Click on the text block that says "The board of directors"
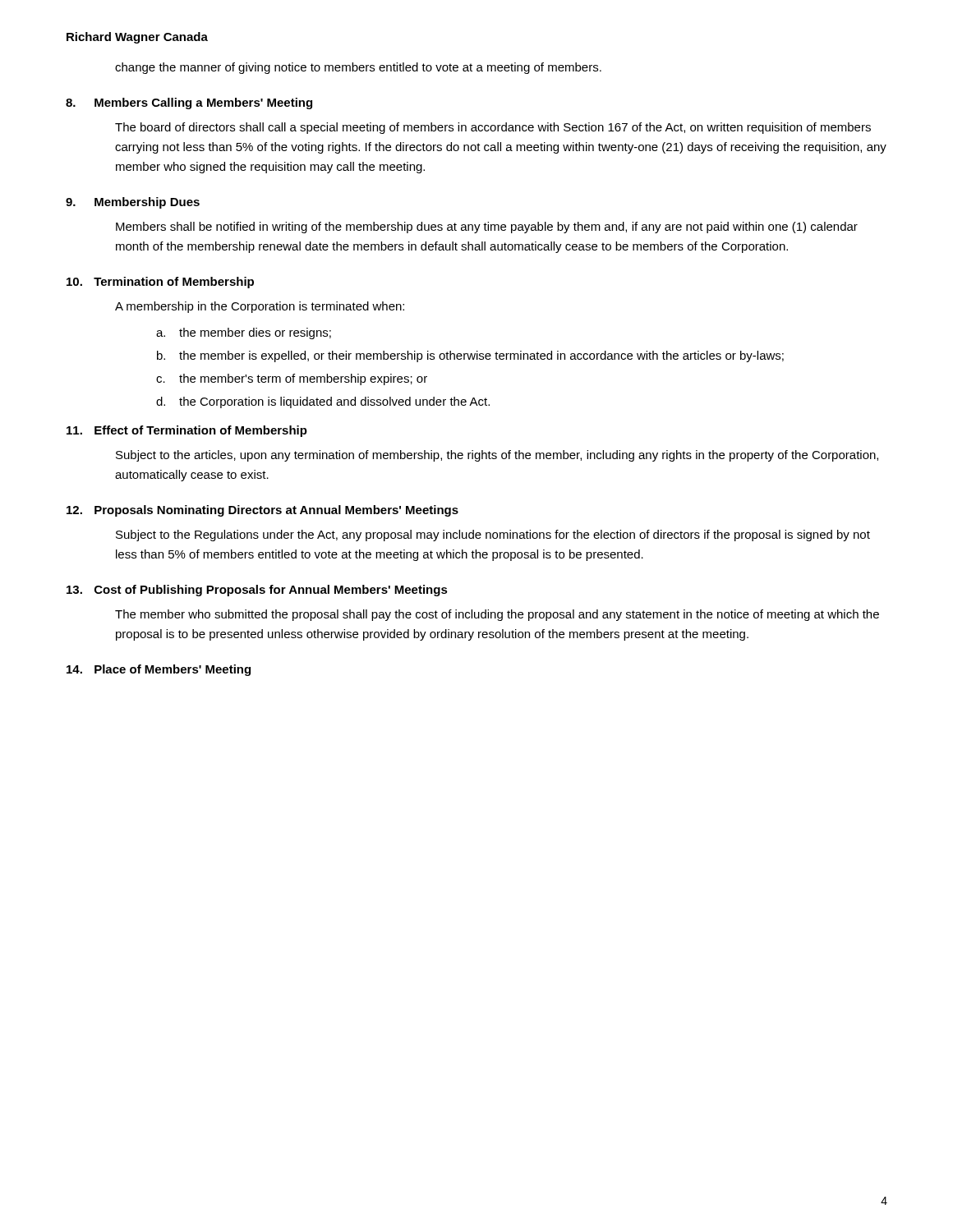 point(501,146)
